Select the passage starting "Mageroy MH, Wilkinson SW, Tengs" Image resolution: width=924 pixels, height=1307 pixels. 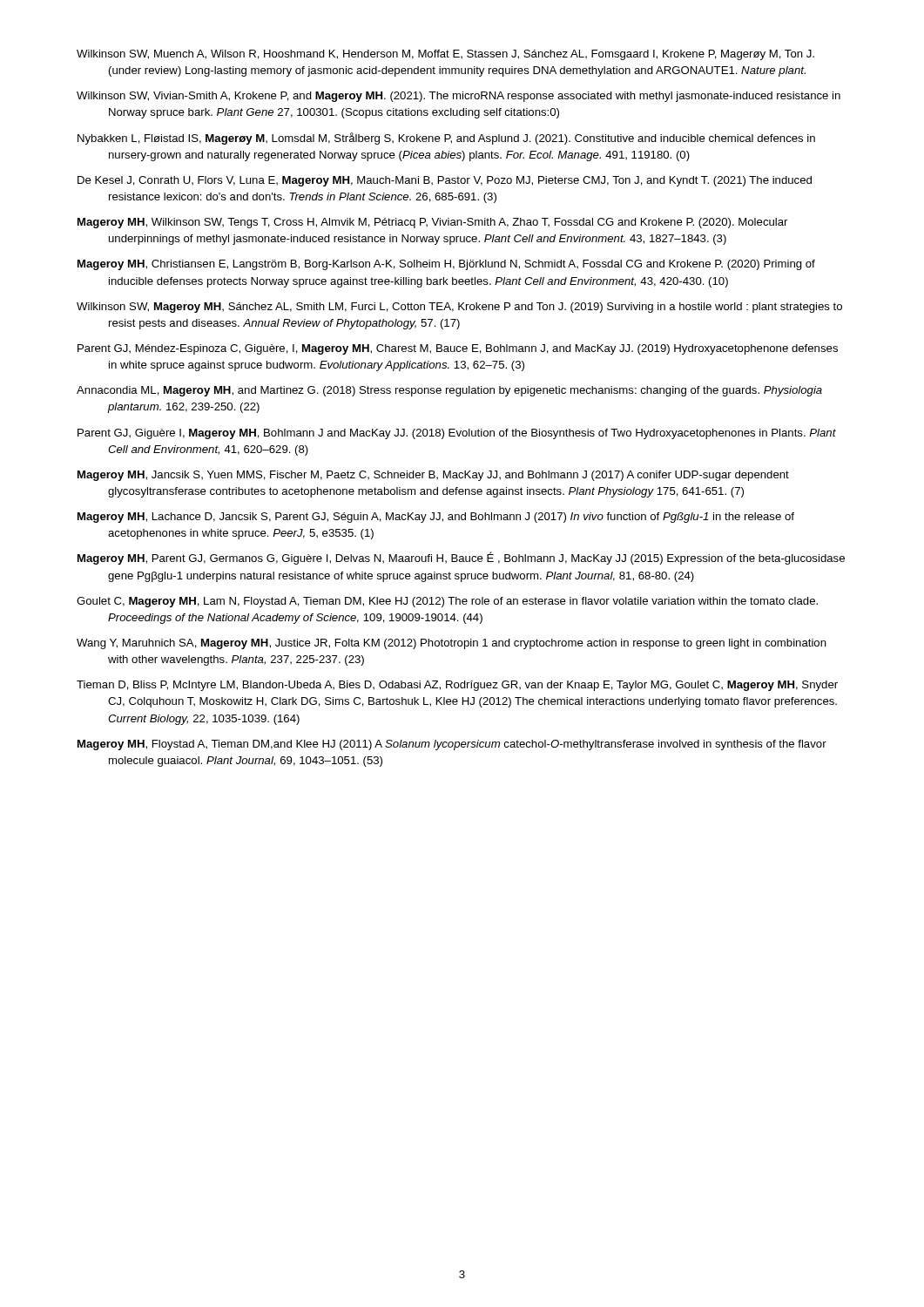(x=432, y=230)
